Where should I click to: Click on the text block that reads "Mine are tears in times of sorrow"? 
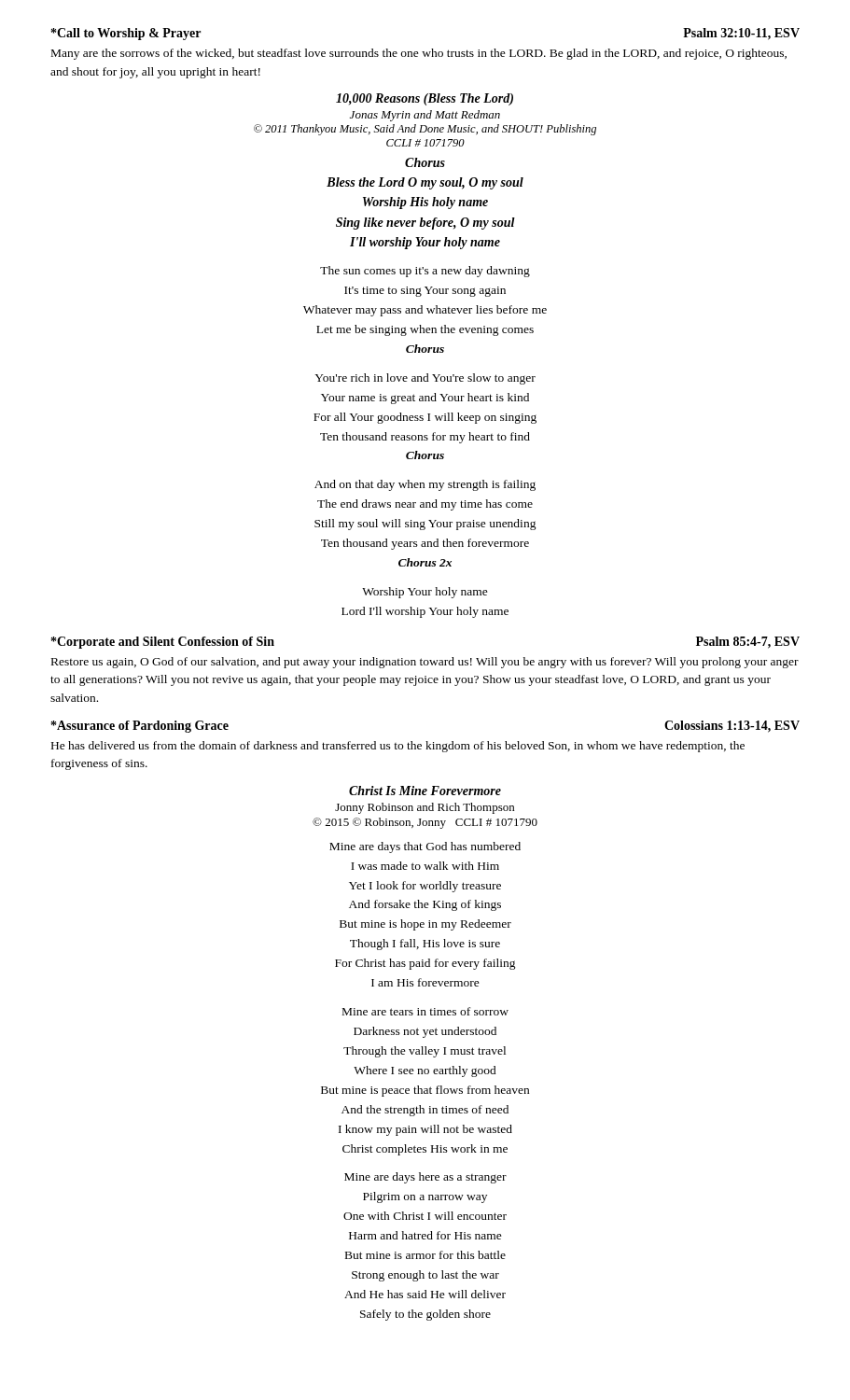tap(425, 1080)
